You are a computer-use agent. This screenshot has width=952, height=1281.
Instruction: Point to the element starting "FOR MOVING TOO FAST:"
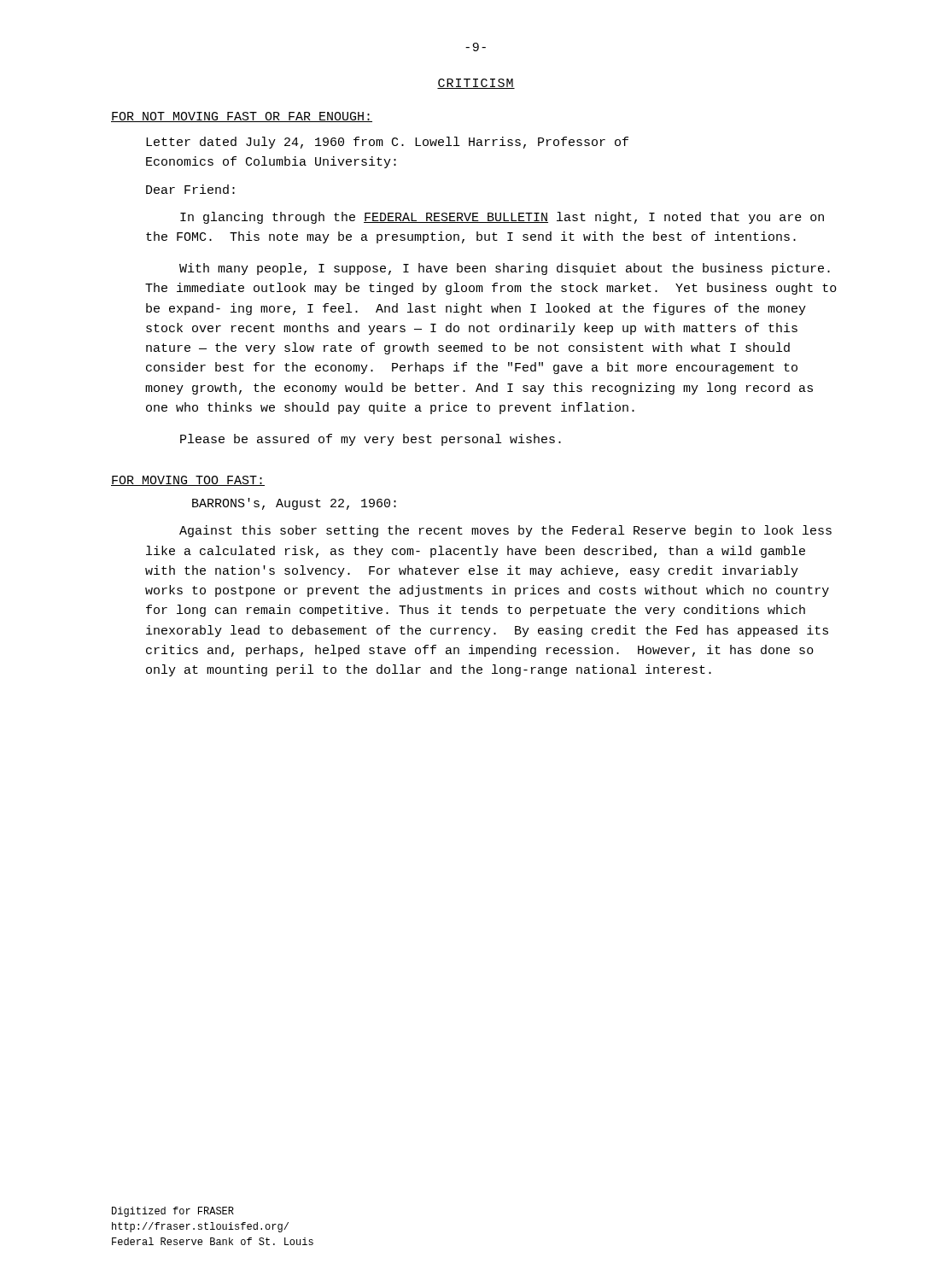[188, 481]
